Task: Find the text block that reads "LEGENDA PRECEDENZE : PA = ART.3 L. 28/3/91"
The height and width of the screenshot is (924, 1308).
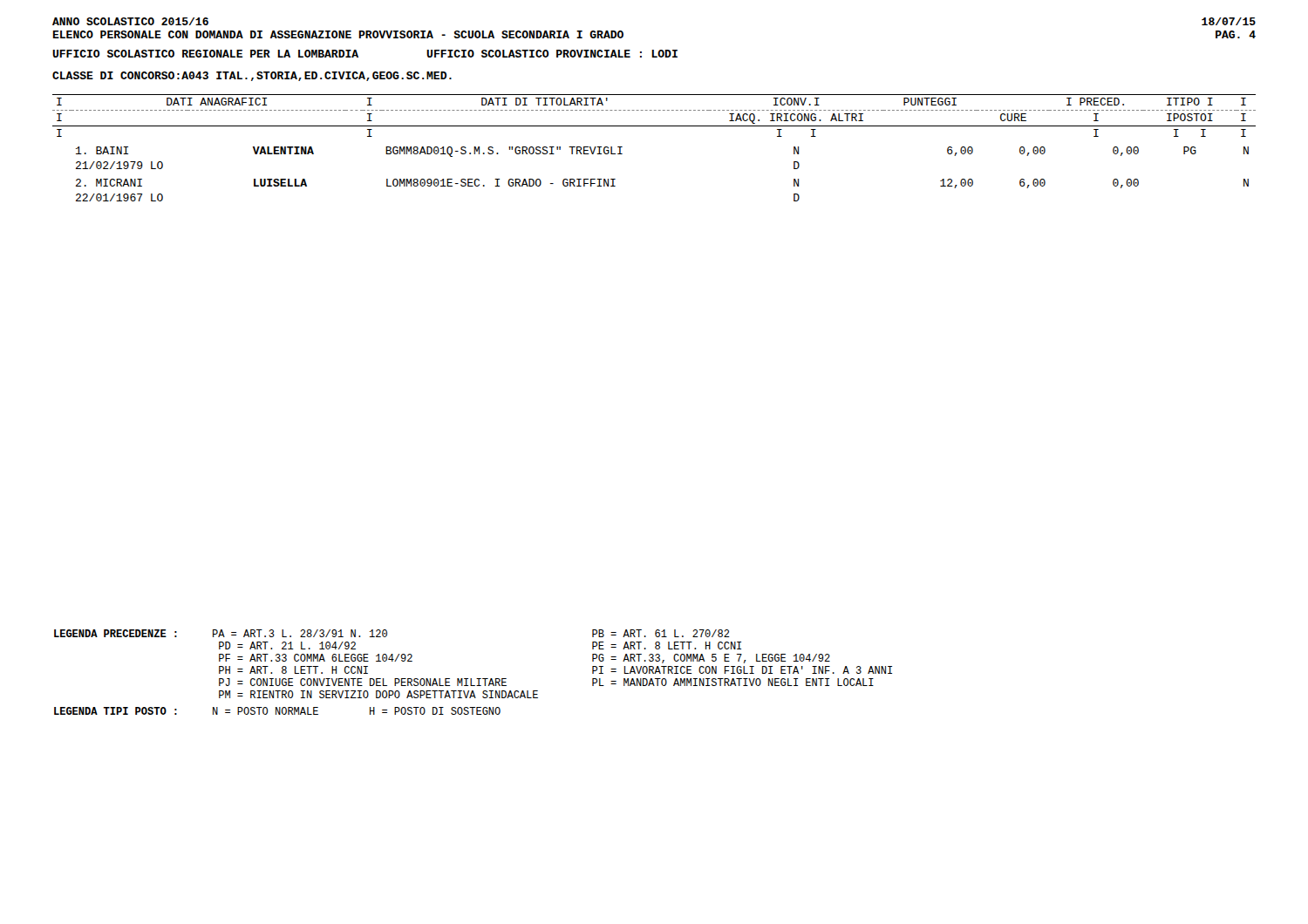Action: pos(473,673)
